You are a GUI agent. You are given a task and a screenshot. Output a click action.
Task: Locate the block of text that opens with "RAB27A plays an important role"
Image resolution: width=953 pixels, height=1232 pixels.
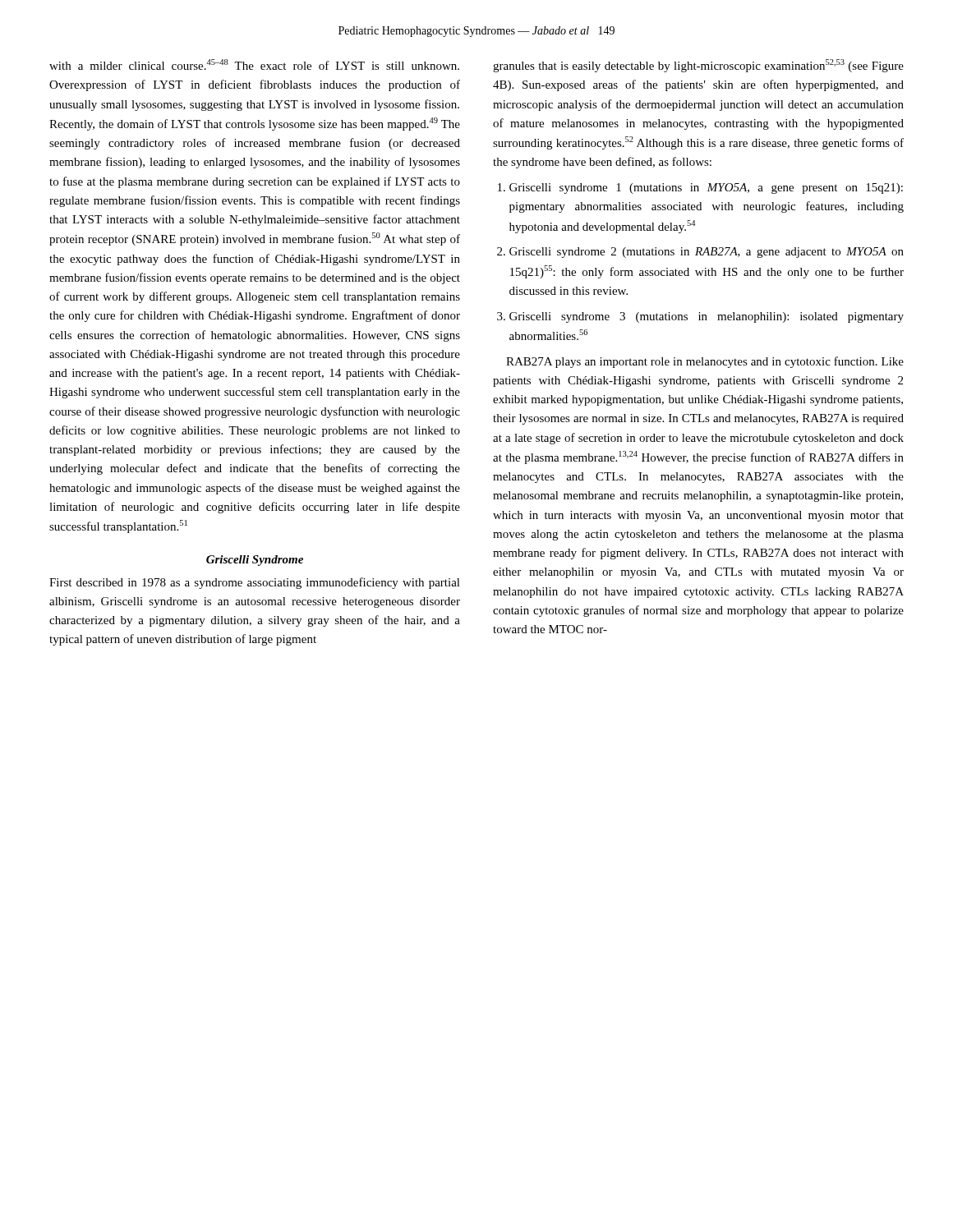tap(698, 496)
